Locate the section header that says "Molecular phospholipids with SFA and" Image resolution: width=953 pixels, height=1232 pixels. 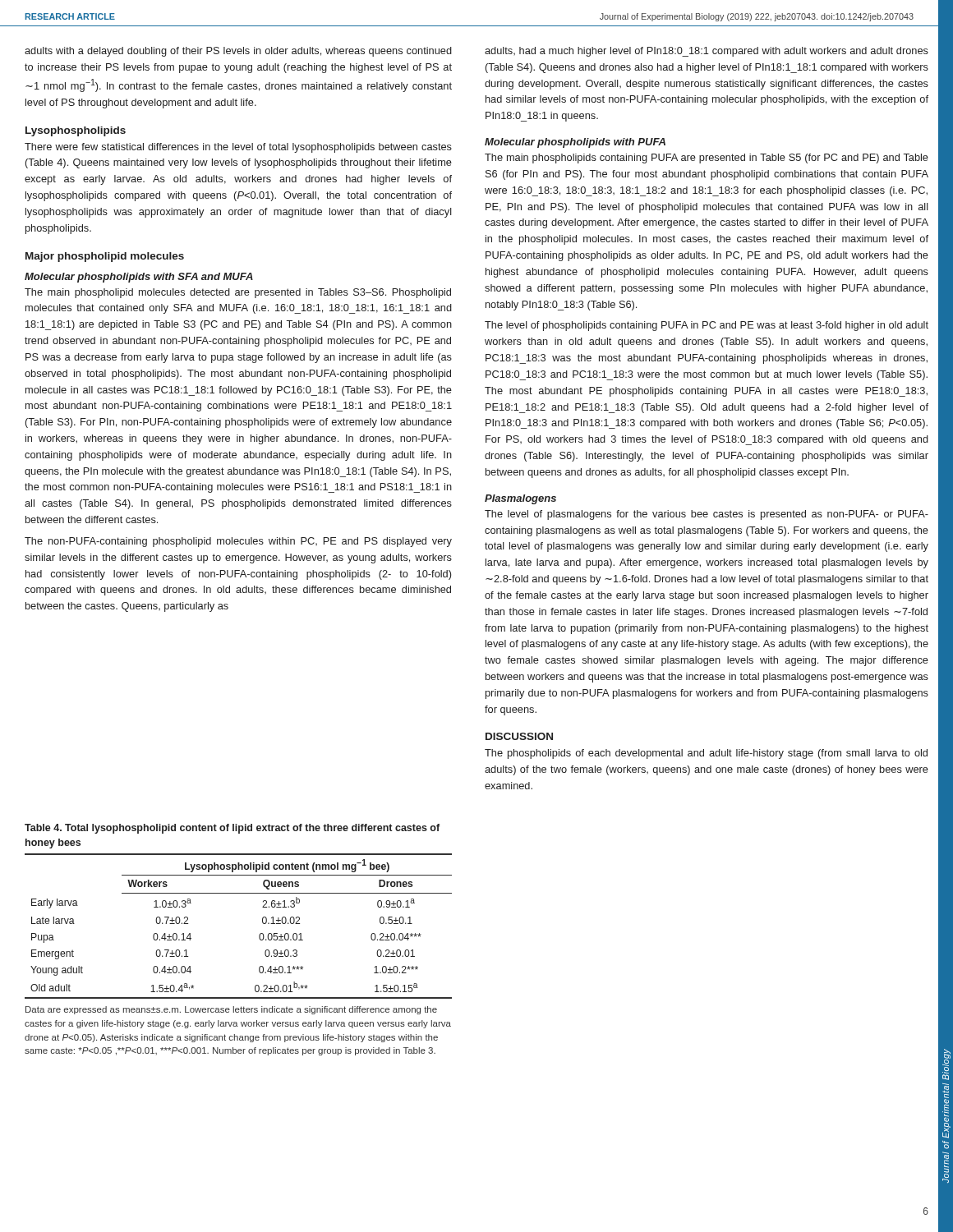click(x=139, y=276)
